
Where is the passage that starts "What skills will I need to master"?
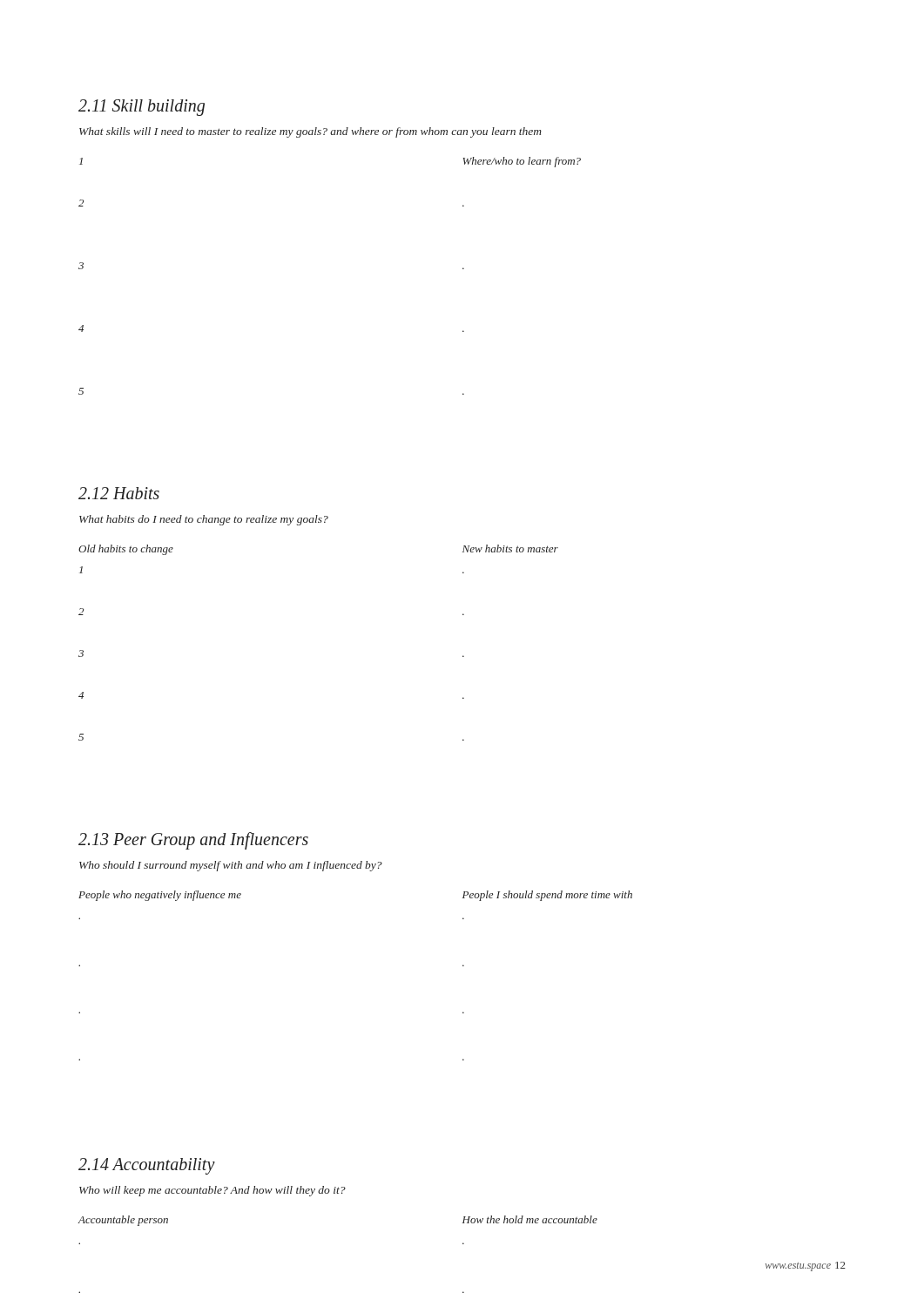pos(310,131)
